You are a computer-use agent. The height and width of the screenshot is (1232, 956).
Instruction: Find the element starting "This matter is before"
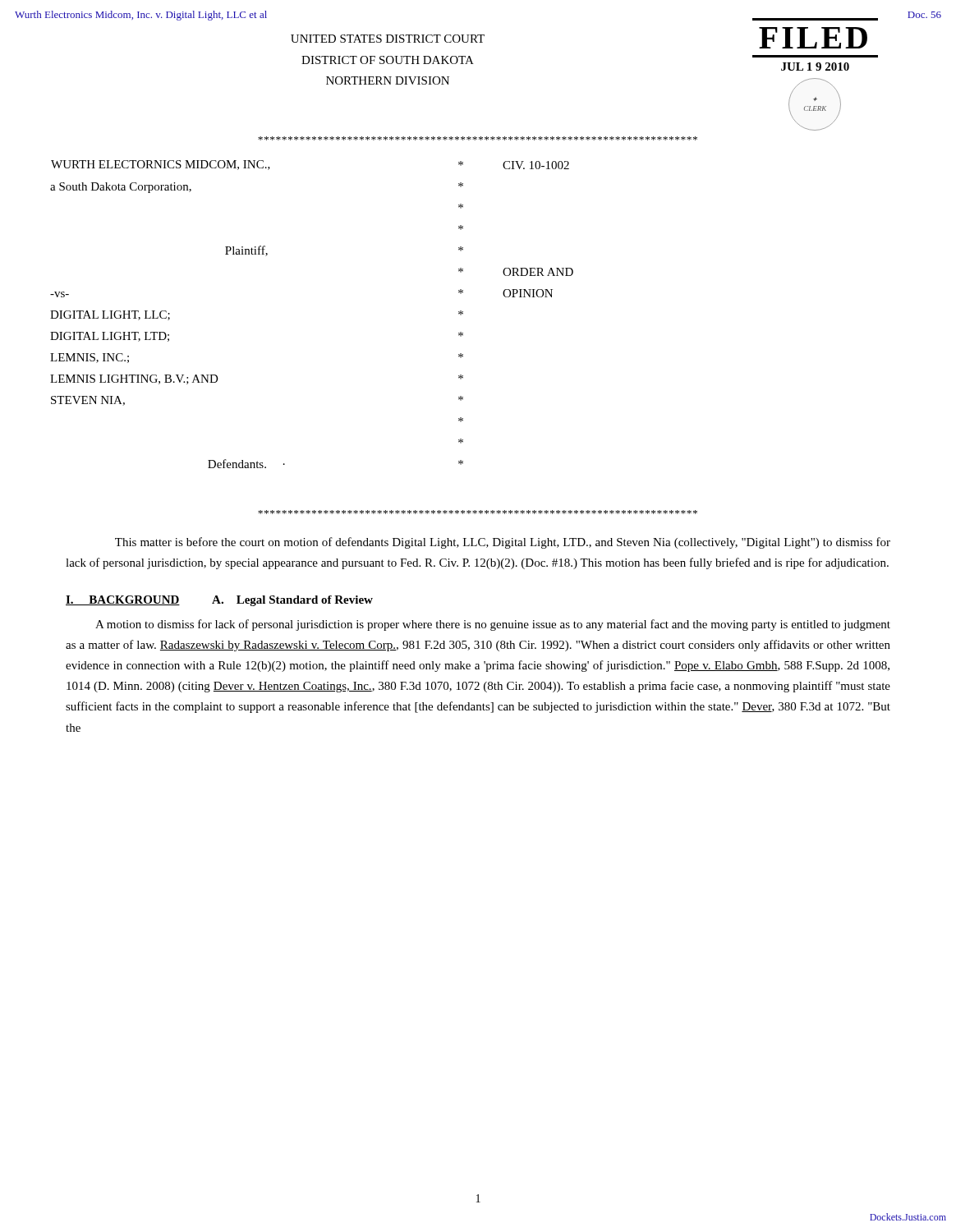pyautogui.click(x=478, y=552)
